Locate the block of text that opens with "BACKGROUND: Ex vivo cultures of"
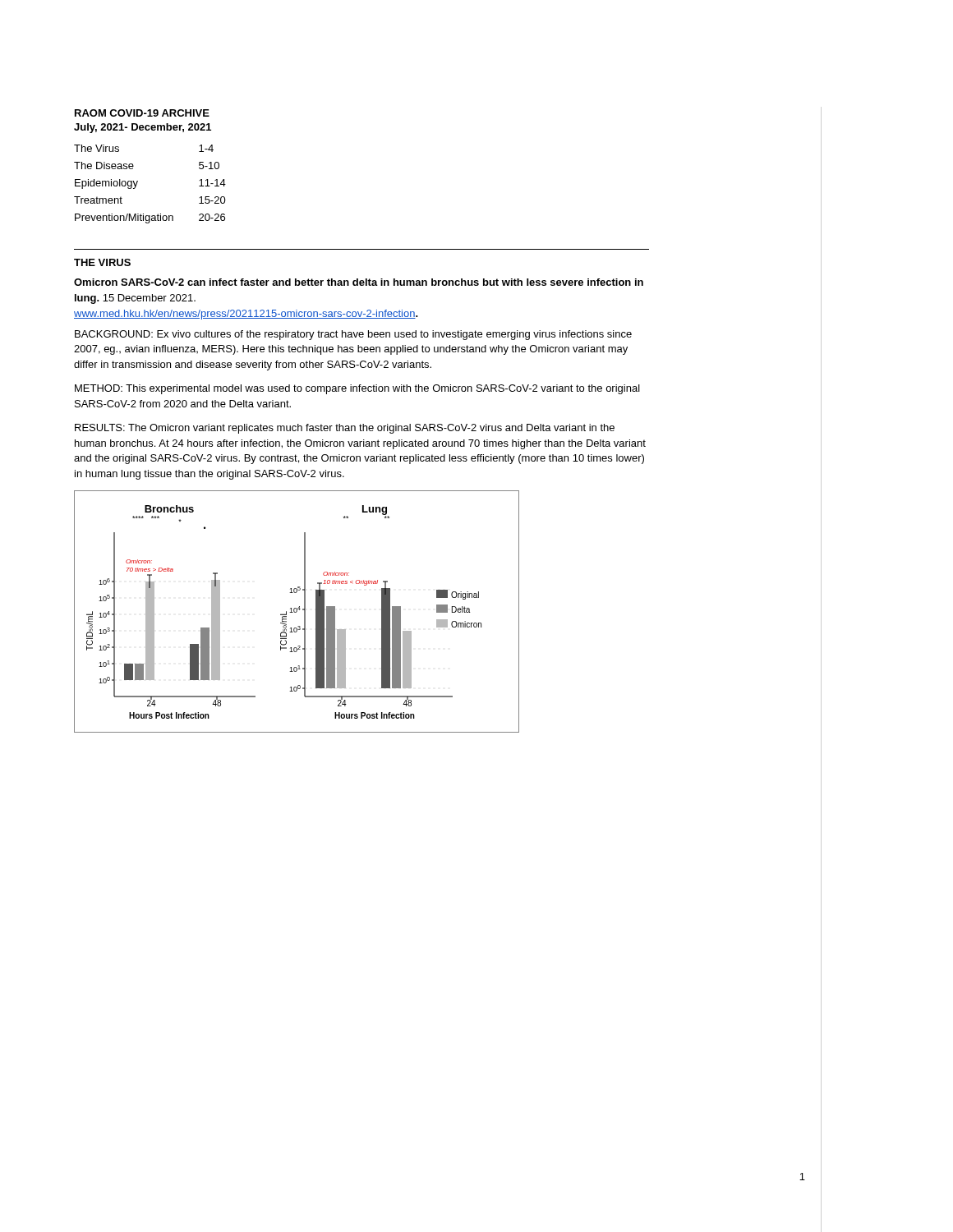The image size is (953, 1232). point(353,349)
